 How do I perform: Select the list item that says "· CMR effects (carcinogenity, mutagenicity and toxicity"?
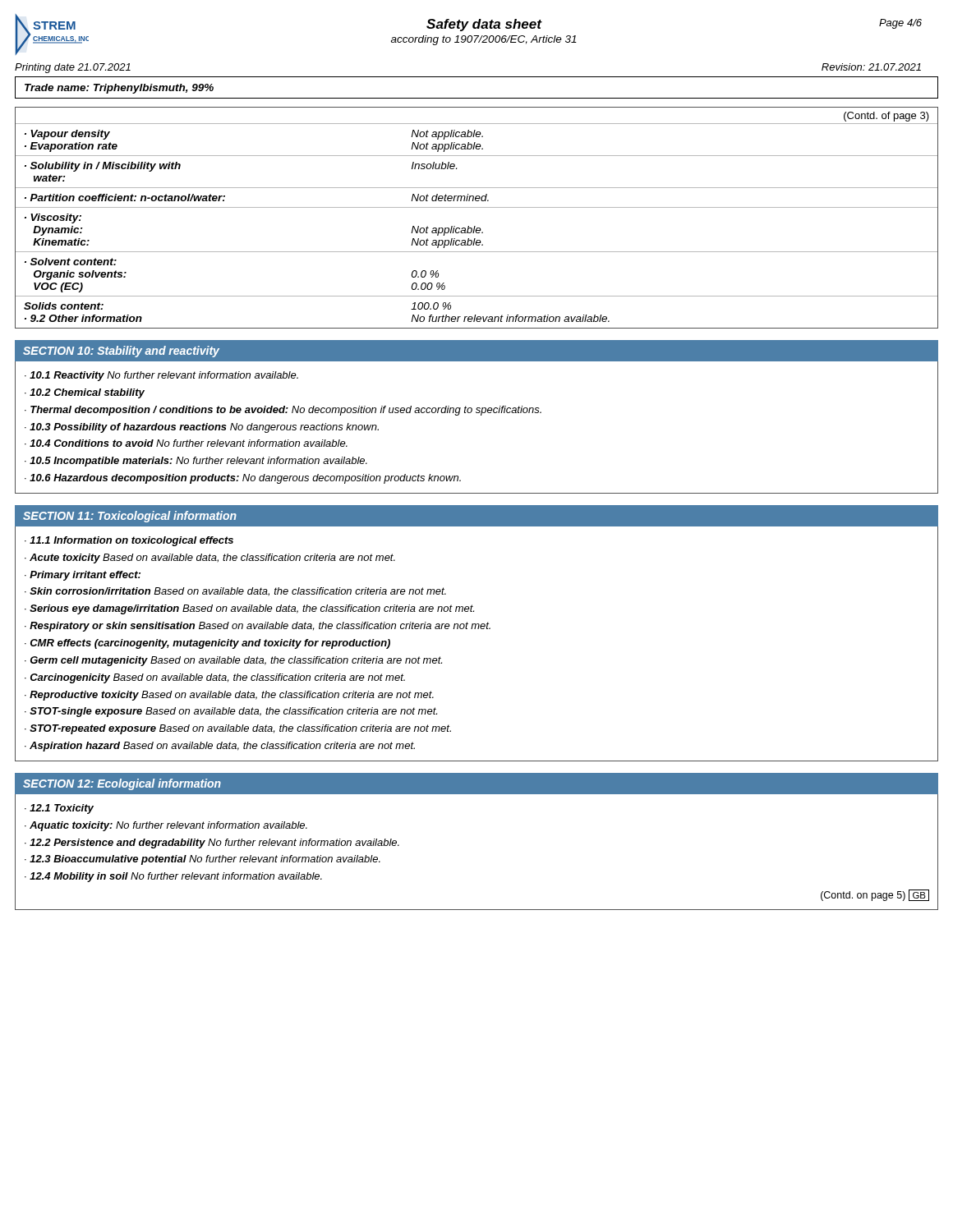click(x=207, y=644)
